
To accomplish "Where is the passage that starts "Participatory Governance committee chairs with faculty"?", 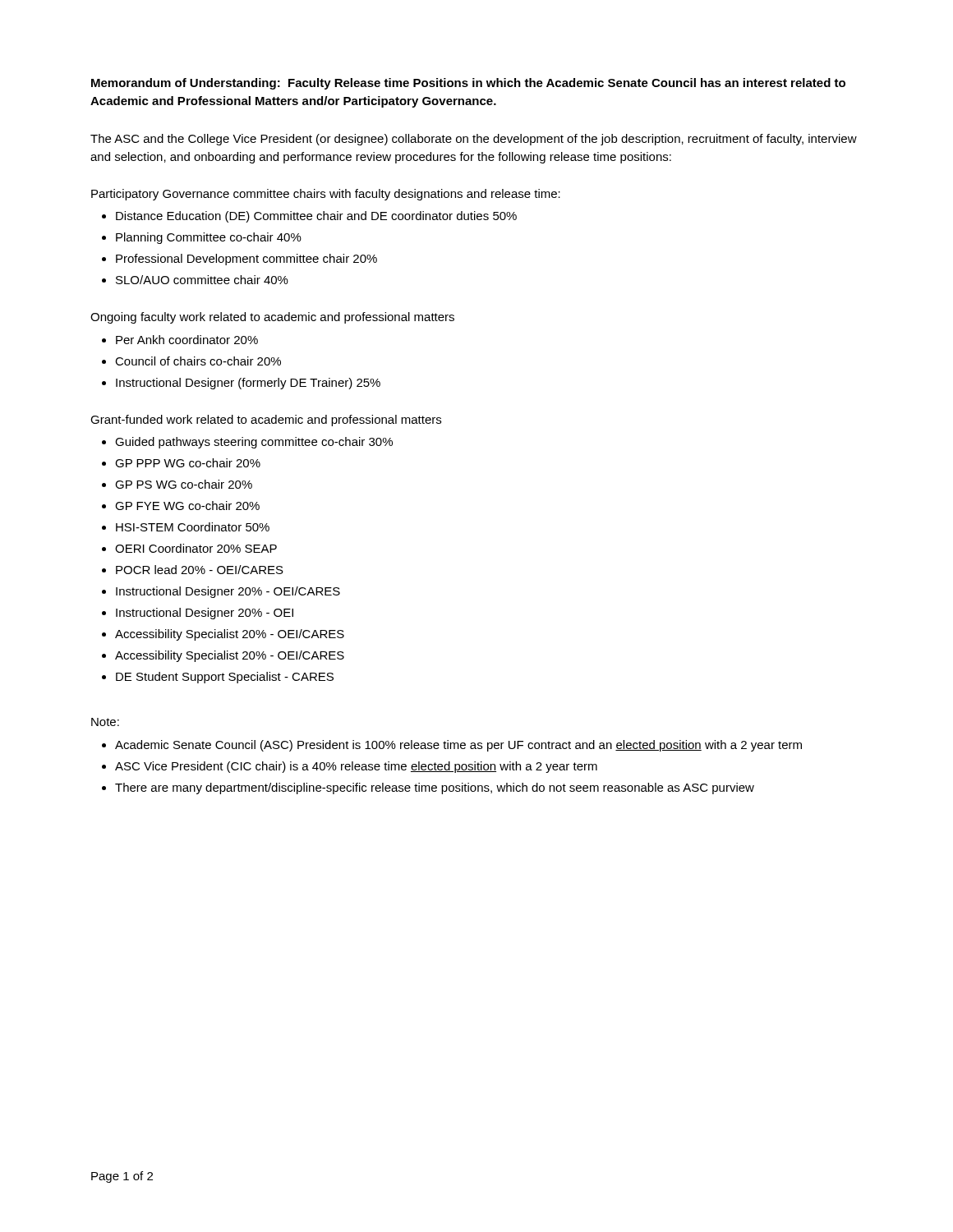I will 326,193.
